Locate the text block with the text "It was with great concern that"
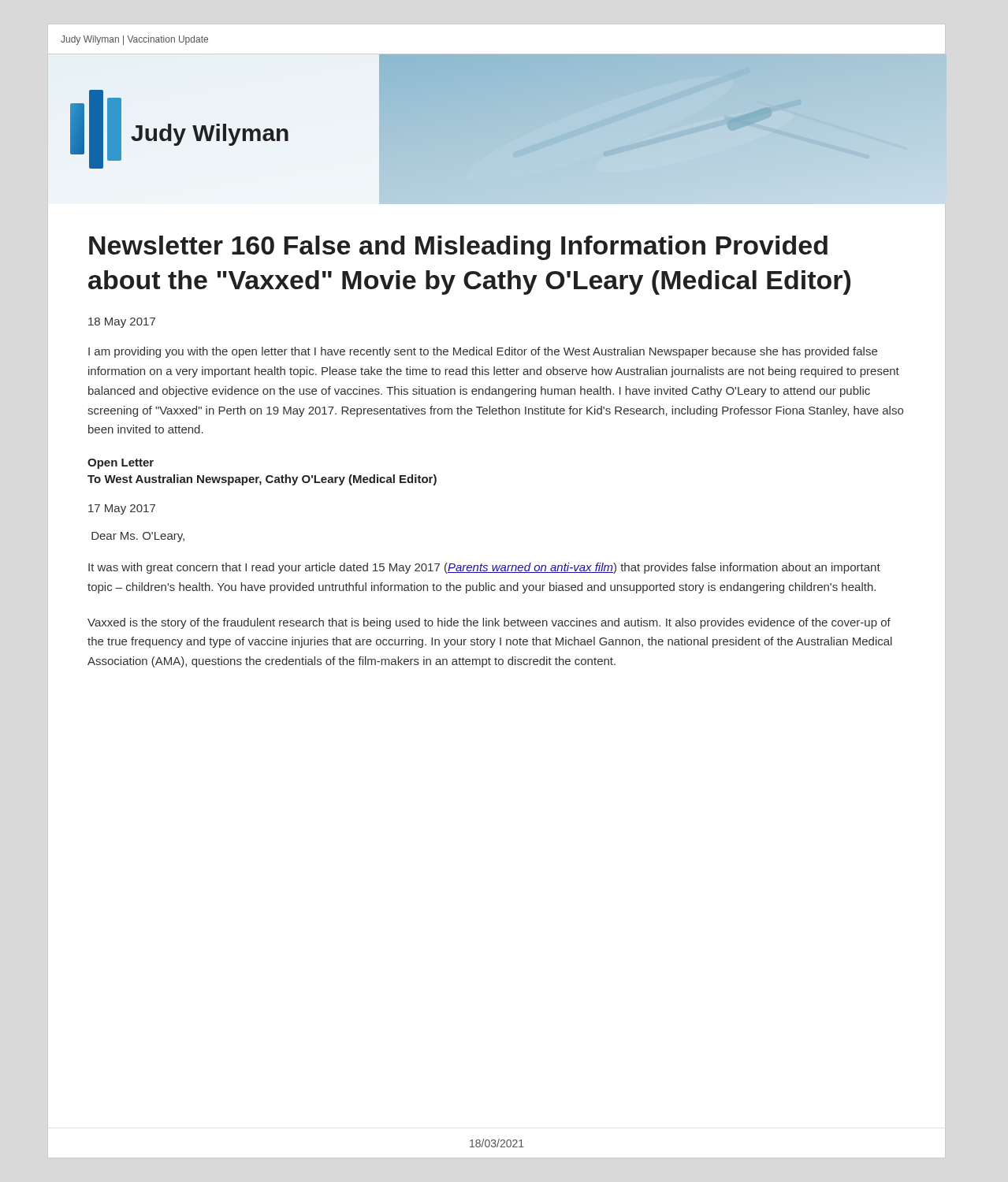Image resolution: width=1008 pixels, height=1182 pixels. click(497, 578)
